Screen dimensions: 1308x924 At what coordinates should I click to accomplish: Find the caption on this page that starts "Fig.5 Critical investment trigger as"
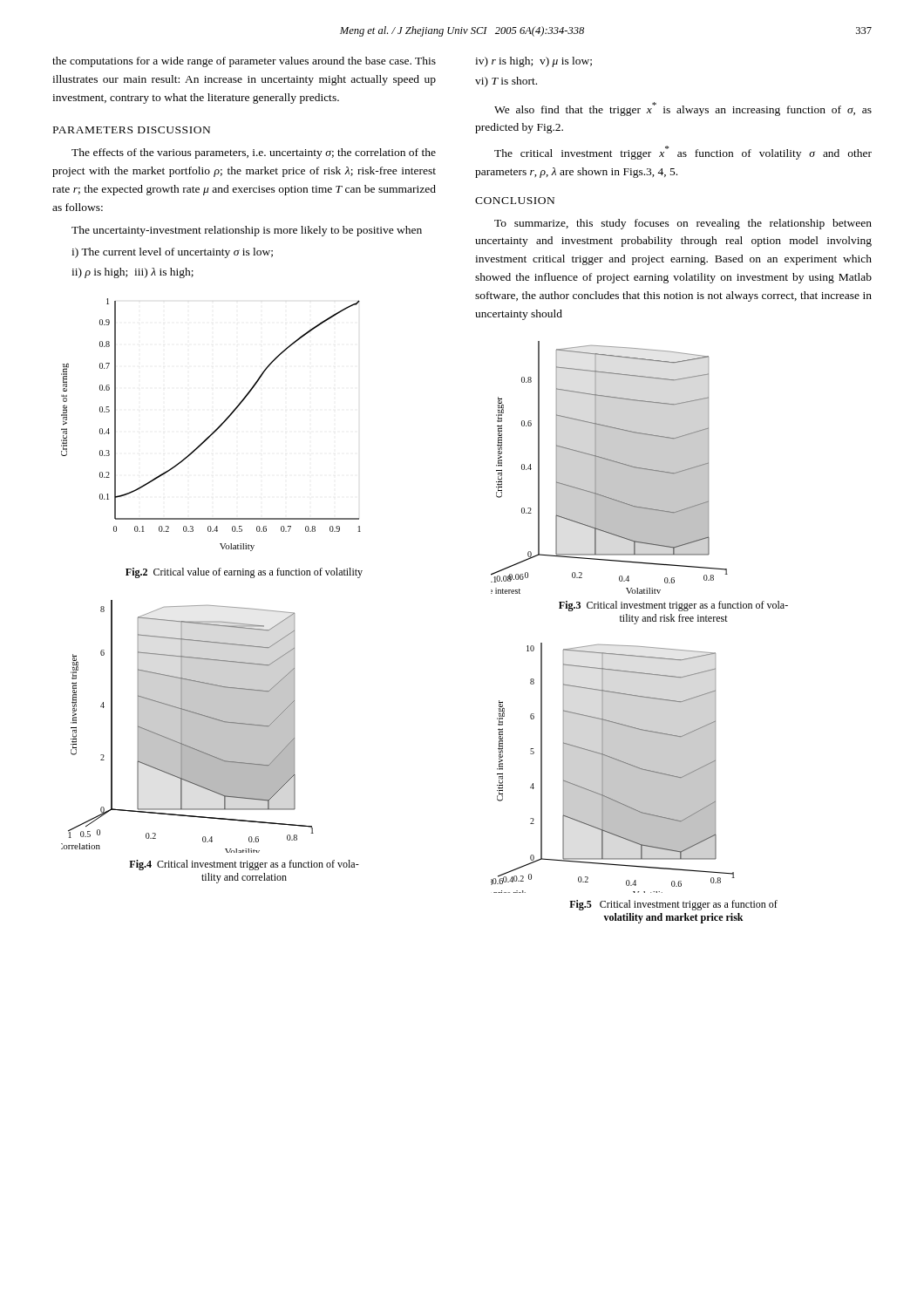(x=673, y=904)
